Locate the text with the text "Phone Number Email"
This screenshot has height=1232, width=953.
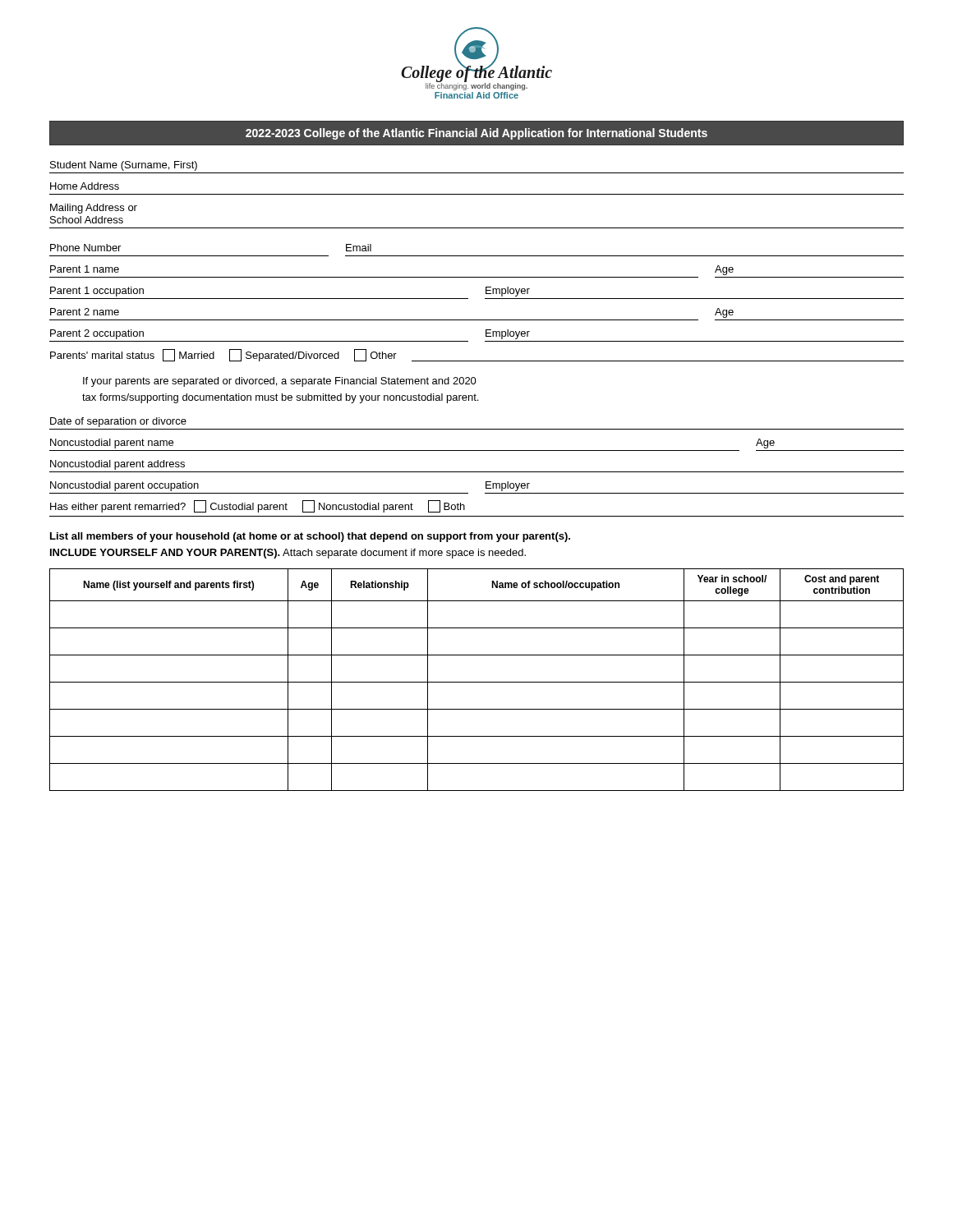pos(476,249)
